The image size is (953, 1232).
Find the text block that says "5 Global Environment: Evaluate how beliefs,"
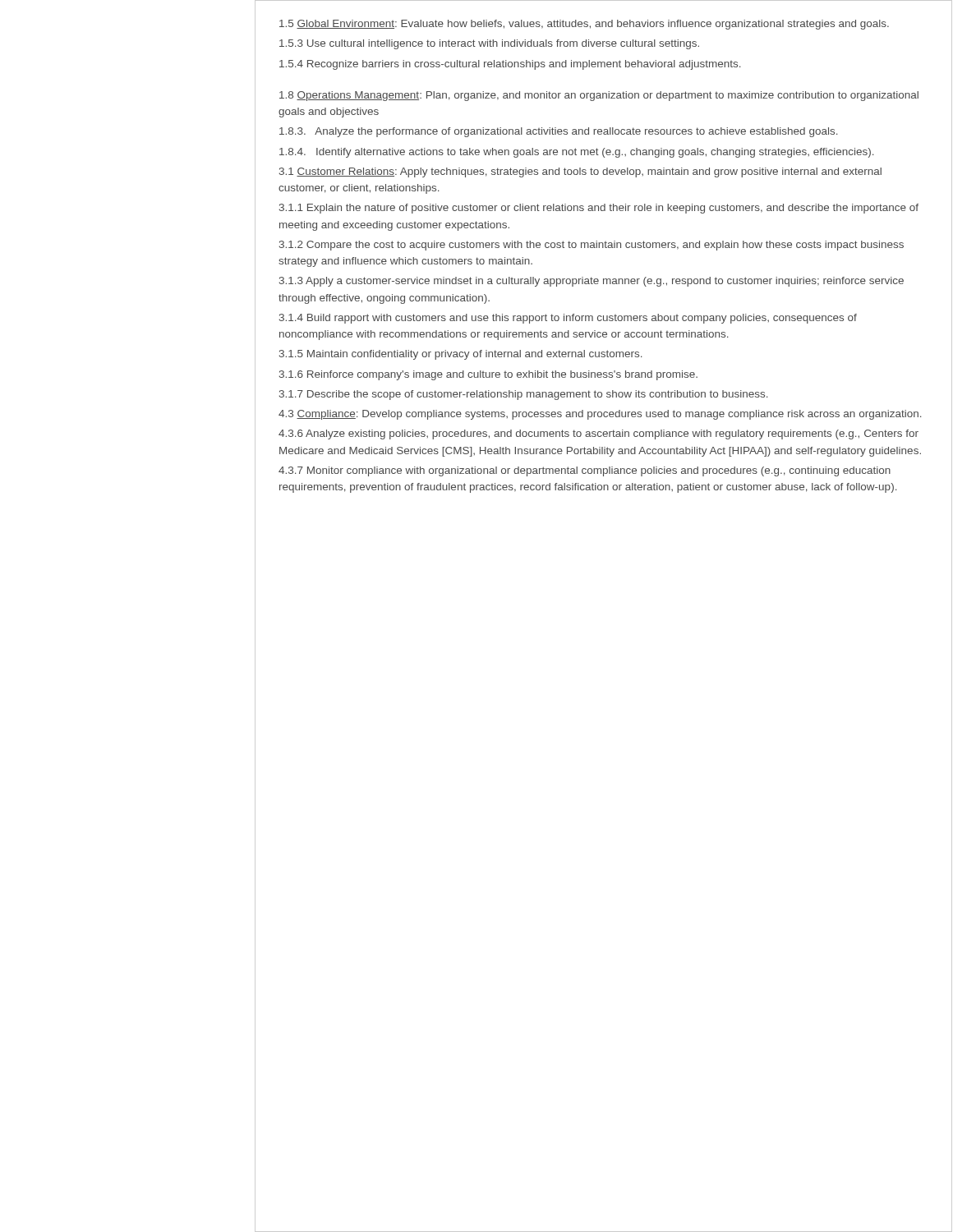tap(603, 44)
